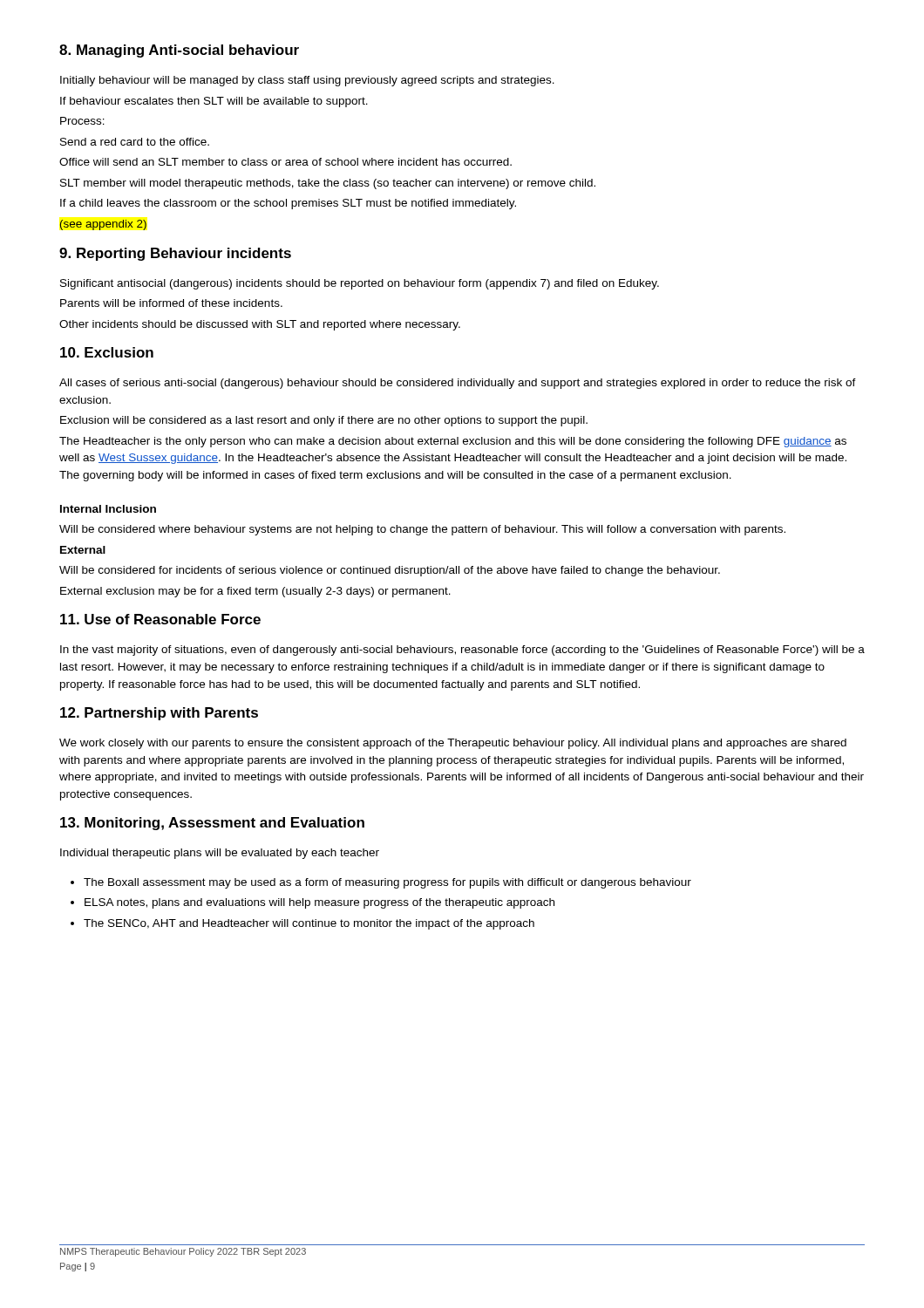Find the passage starting "Significant antisocial (dangerous)"
Viewport: 924px width, 1308px height.
point(360,284)
